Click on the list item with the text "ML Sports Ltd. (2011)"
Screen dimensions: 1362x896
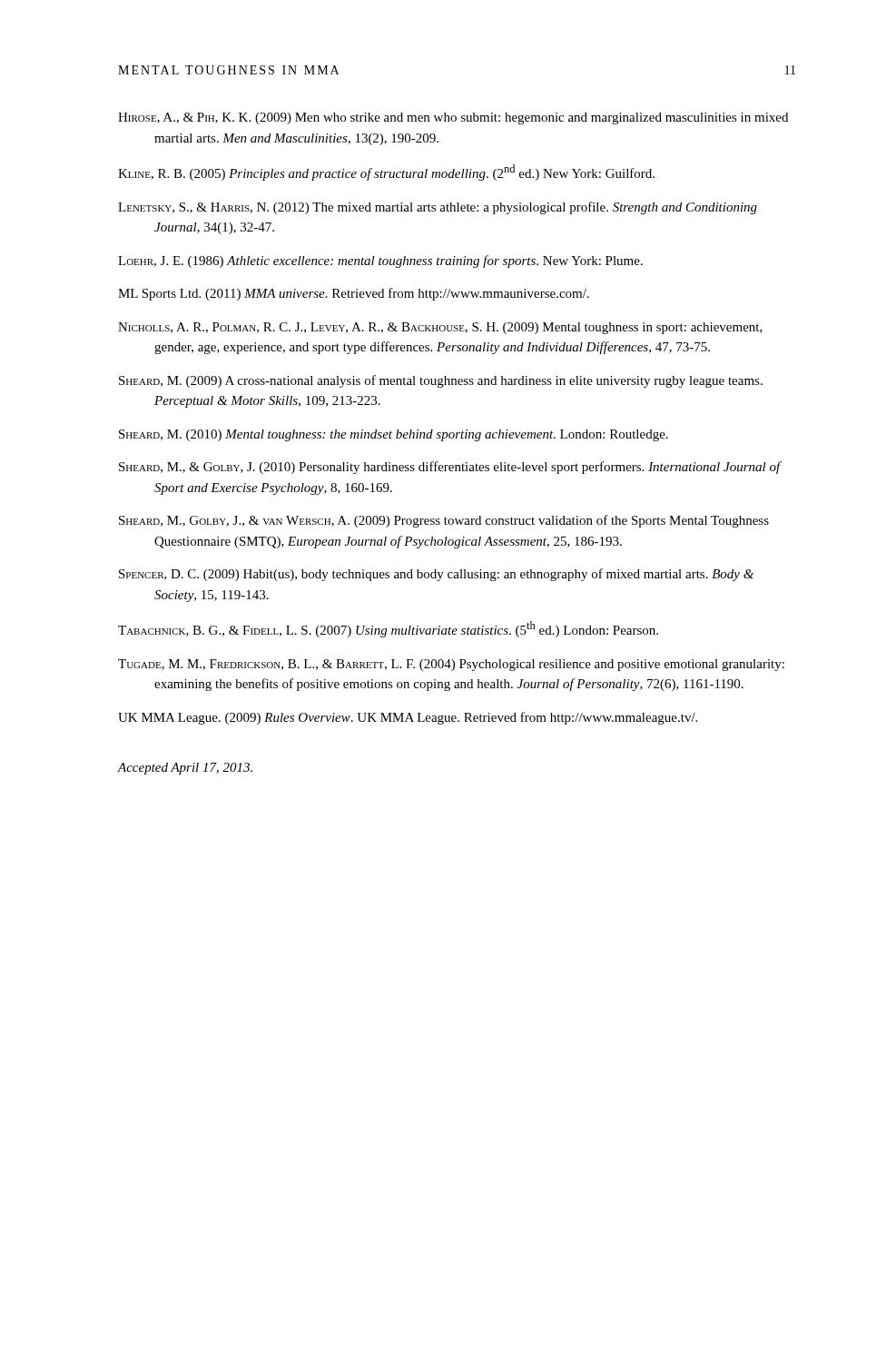[354, 293]
